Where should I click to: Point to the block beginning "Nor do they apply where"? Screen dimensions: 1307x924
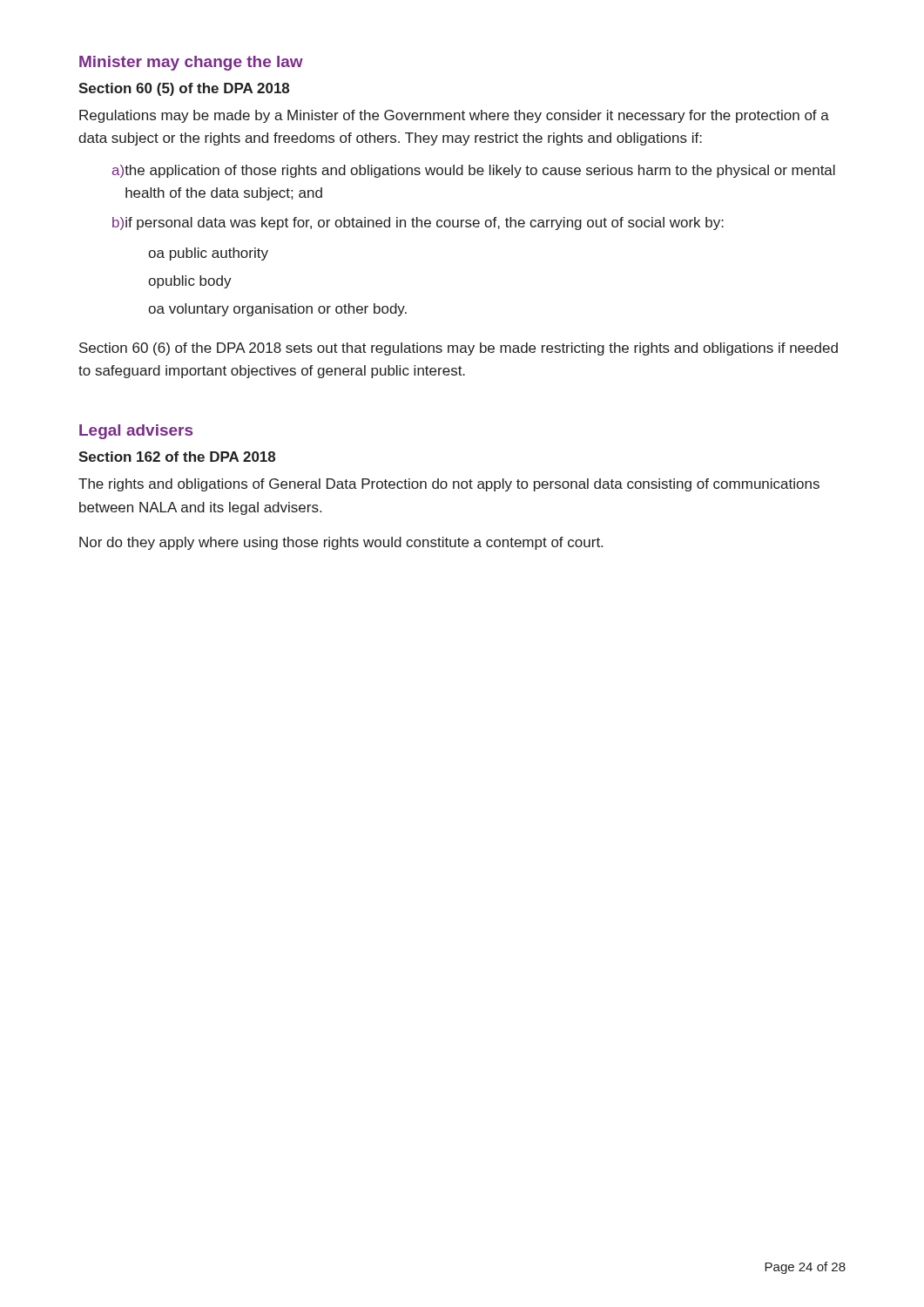(462, 543)
